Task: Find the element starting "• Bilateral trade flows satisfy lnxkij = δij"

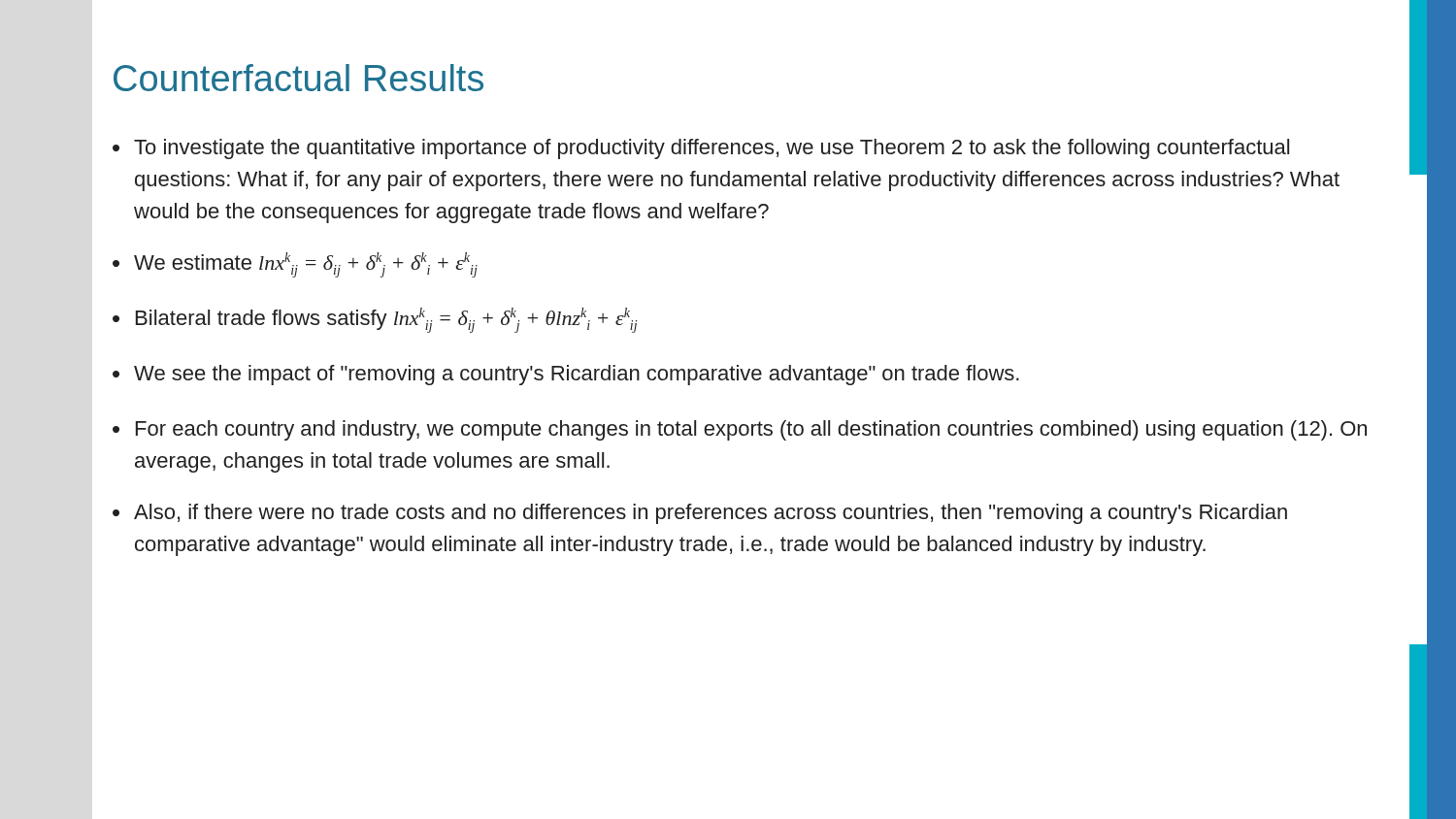Action: [x=375, y=320]
